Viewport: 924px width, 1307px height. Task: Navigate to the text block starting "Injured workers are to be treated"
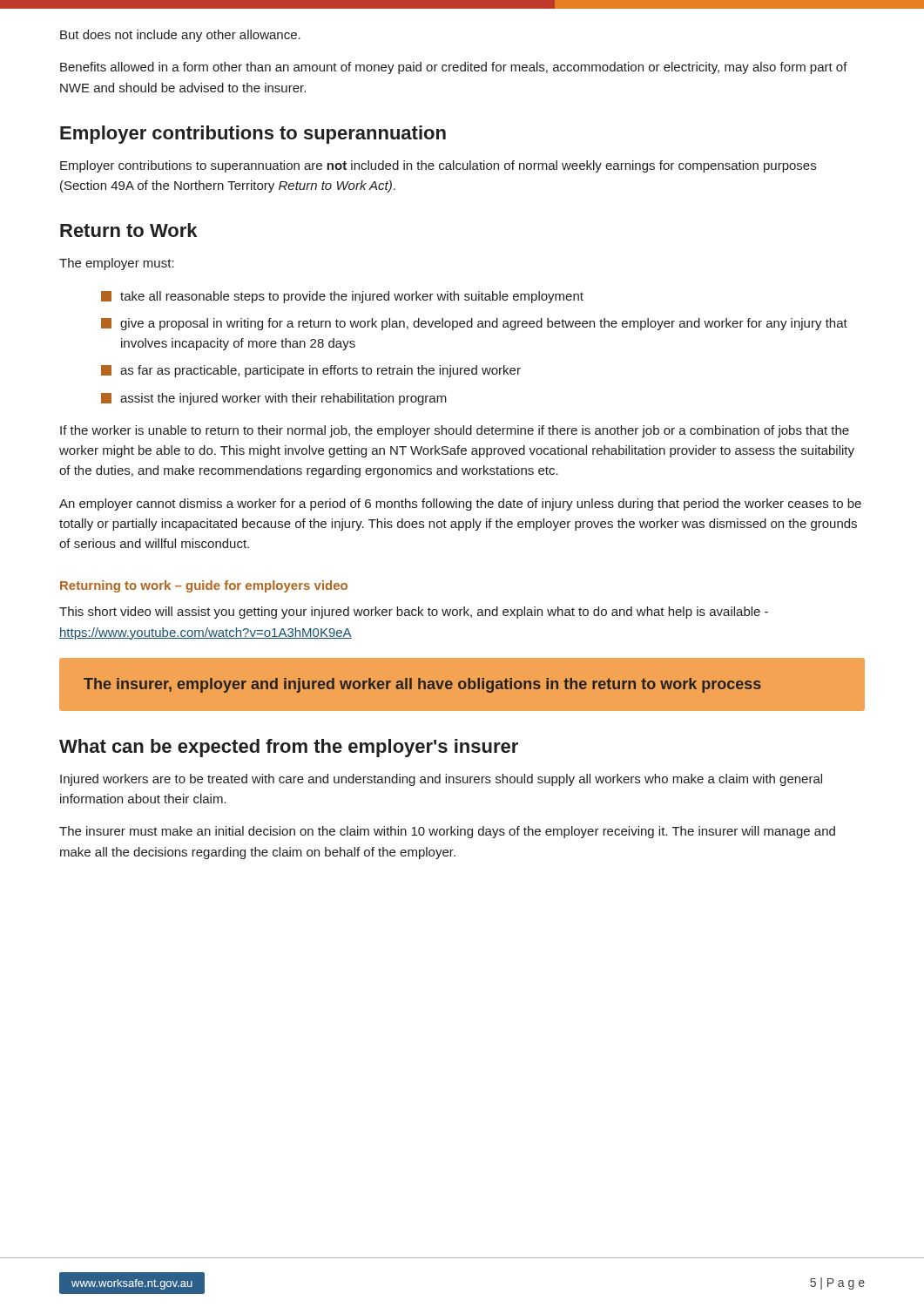[462, 789]
